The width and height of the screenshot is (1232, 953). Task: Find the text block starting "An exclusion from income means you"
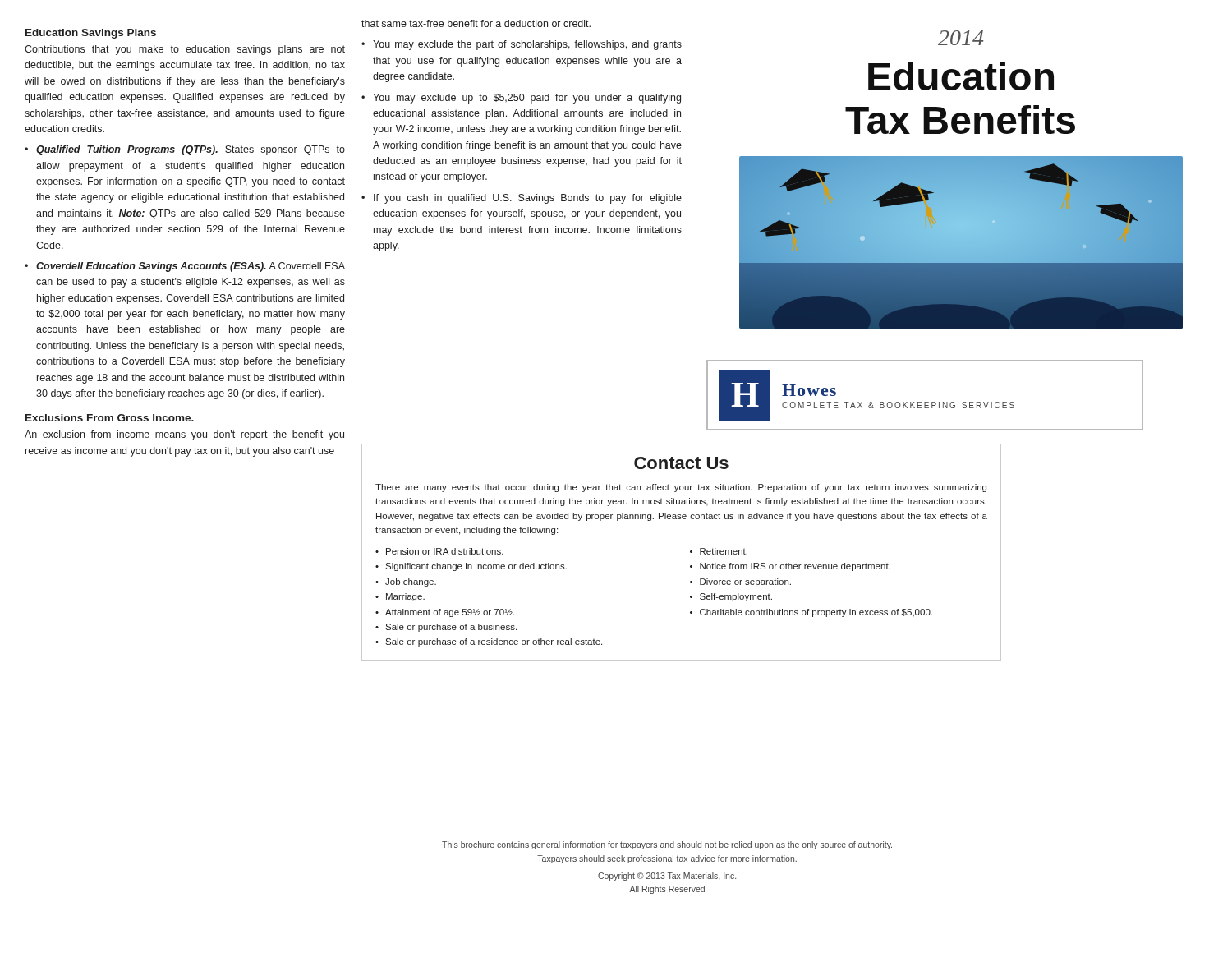coord(185,443)
